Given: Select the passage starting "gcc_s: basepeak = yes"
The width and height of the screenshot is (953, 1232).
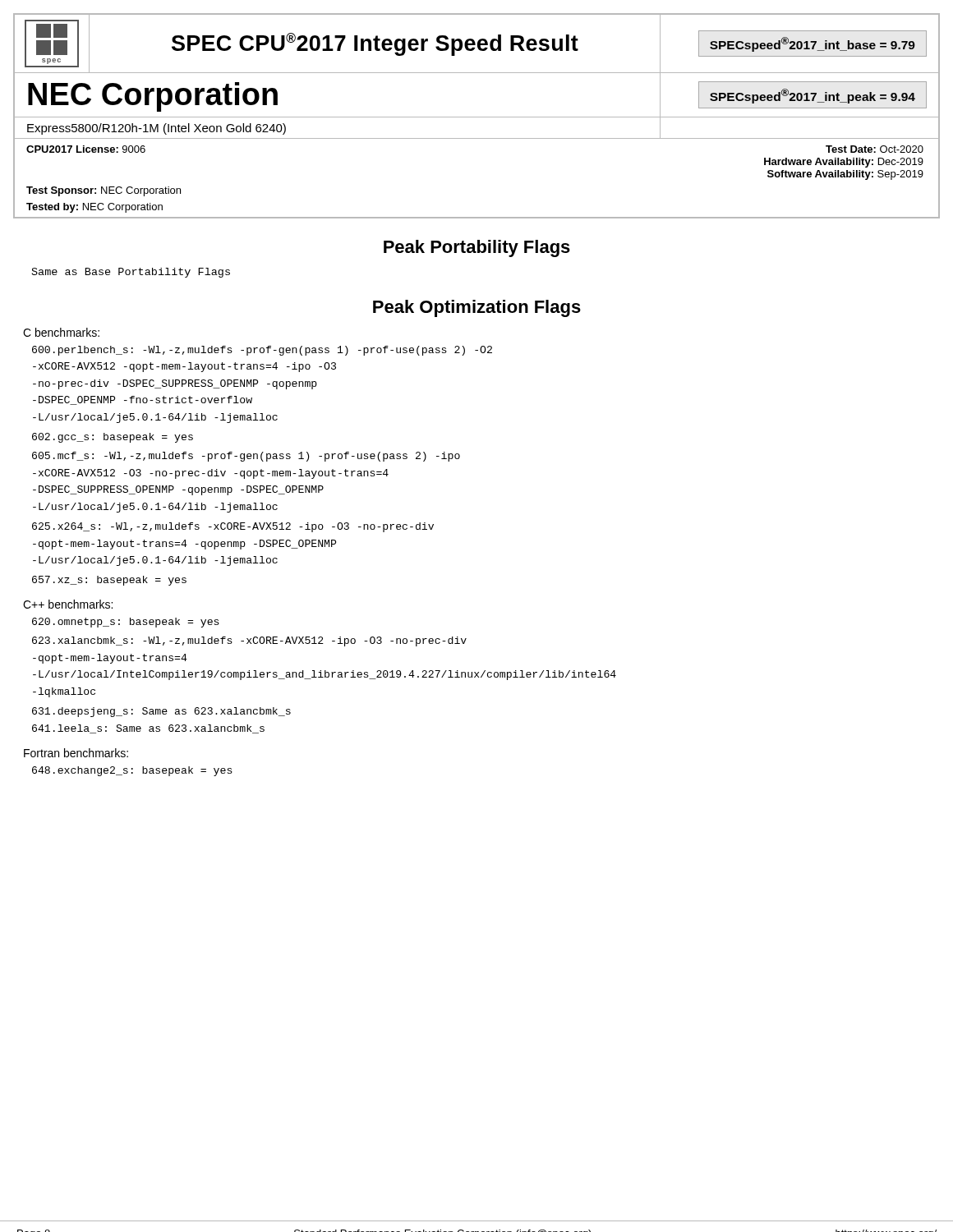Looking at the screenshot, I should tap(113, 438).
